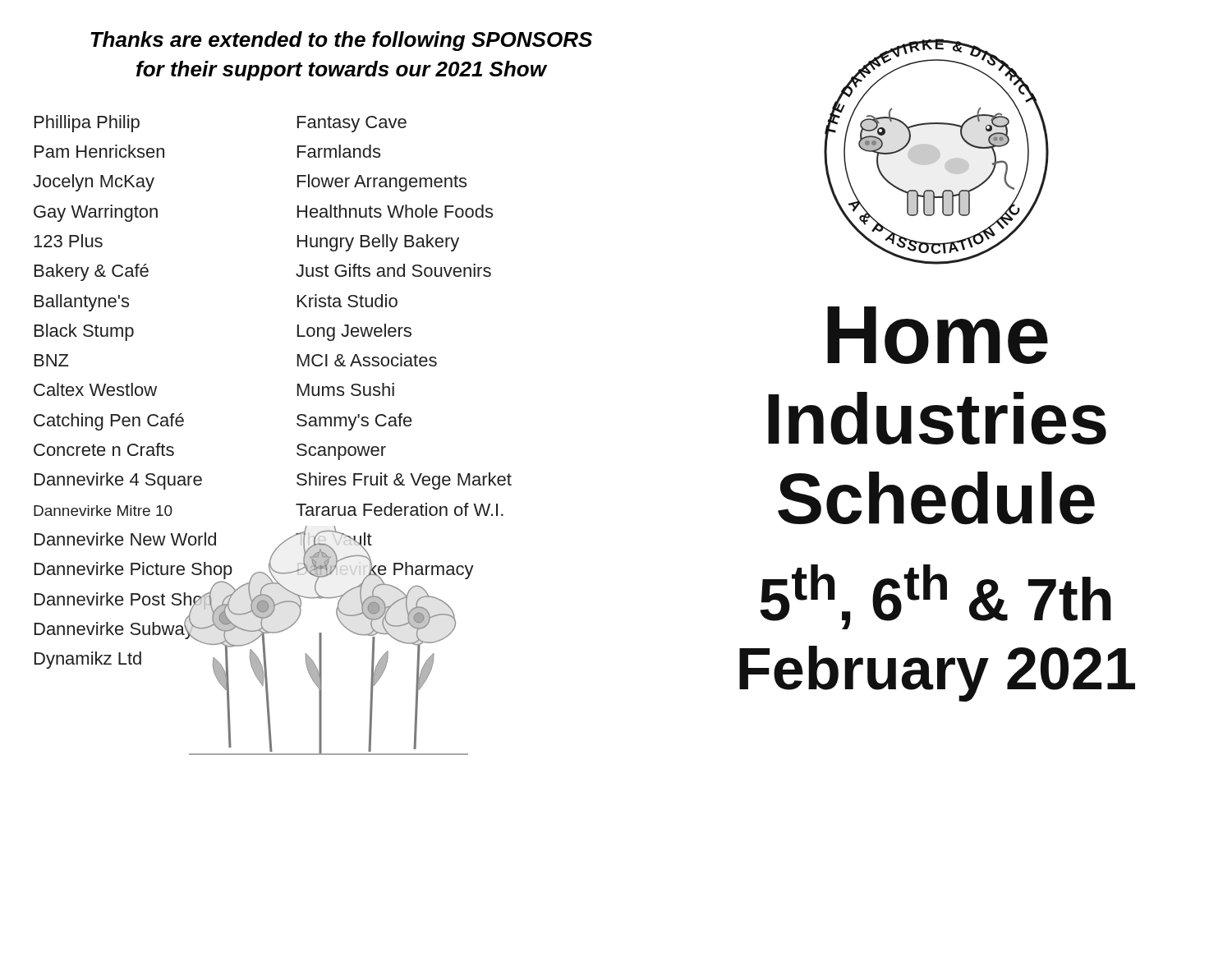This screenshot has height=953, width=1232.
Task: Find the list item containing "Dannevirke New World"
Action: pyautogui.click(x=125, y=539)
